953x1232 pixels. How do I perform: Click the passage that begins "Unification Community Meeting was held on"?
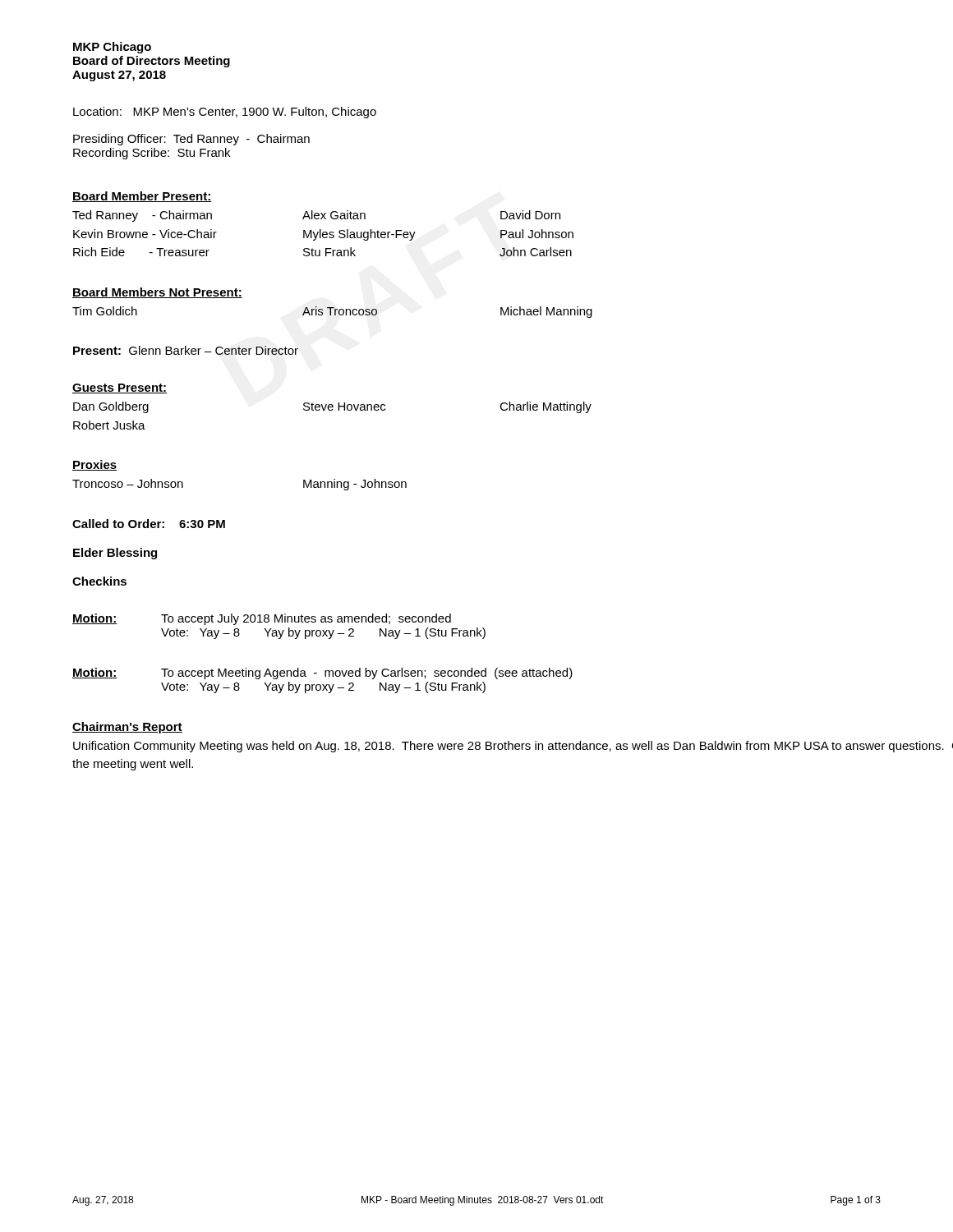(513, 754)
